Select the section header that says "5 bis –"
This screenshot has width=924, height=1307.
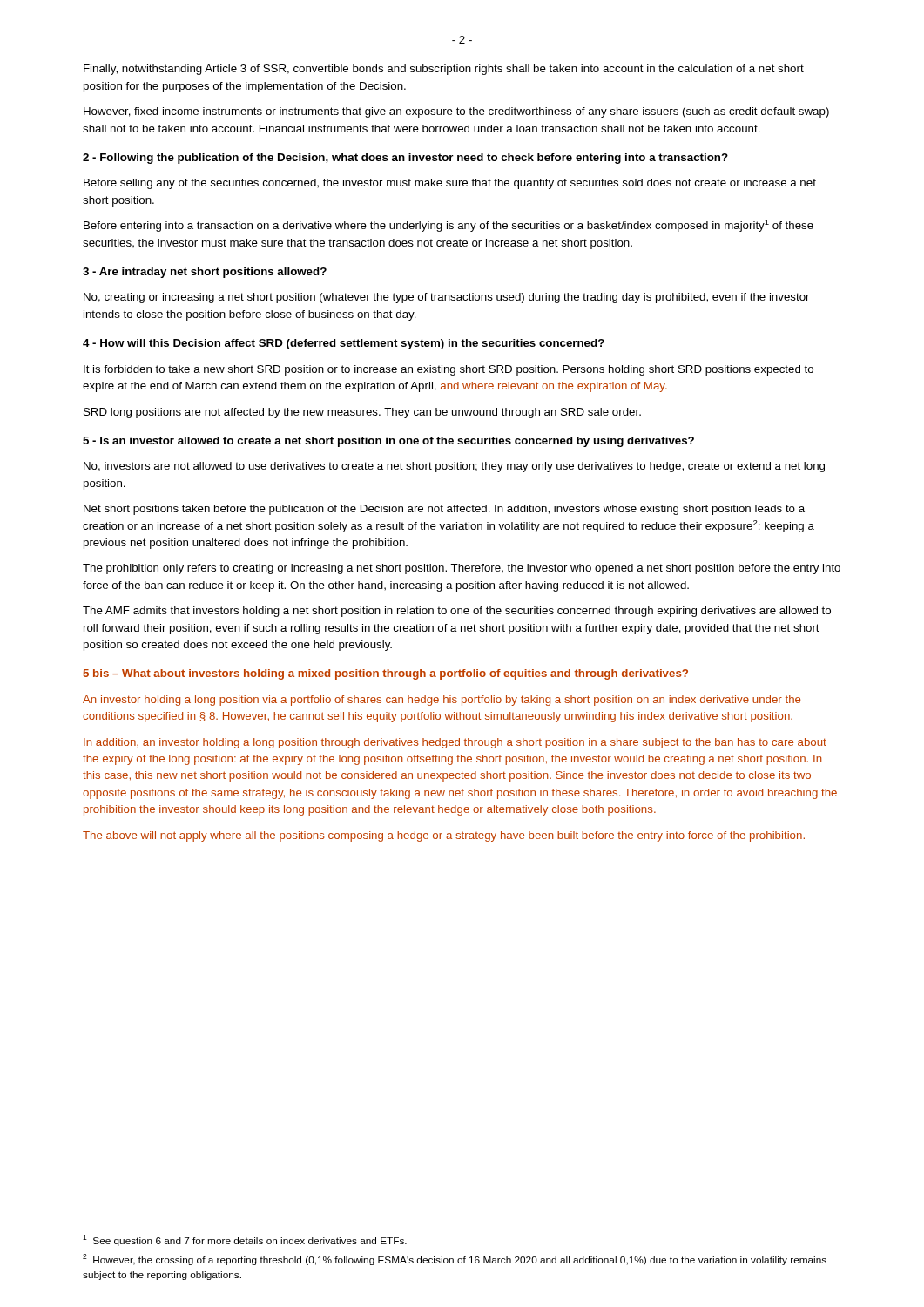point(462,674)
